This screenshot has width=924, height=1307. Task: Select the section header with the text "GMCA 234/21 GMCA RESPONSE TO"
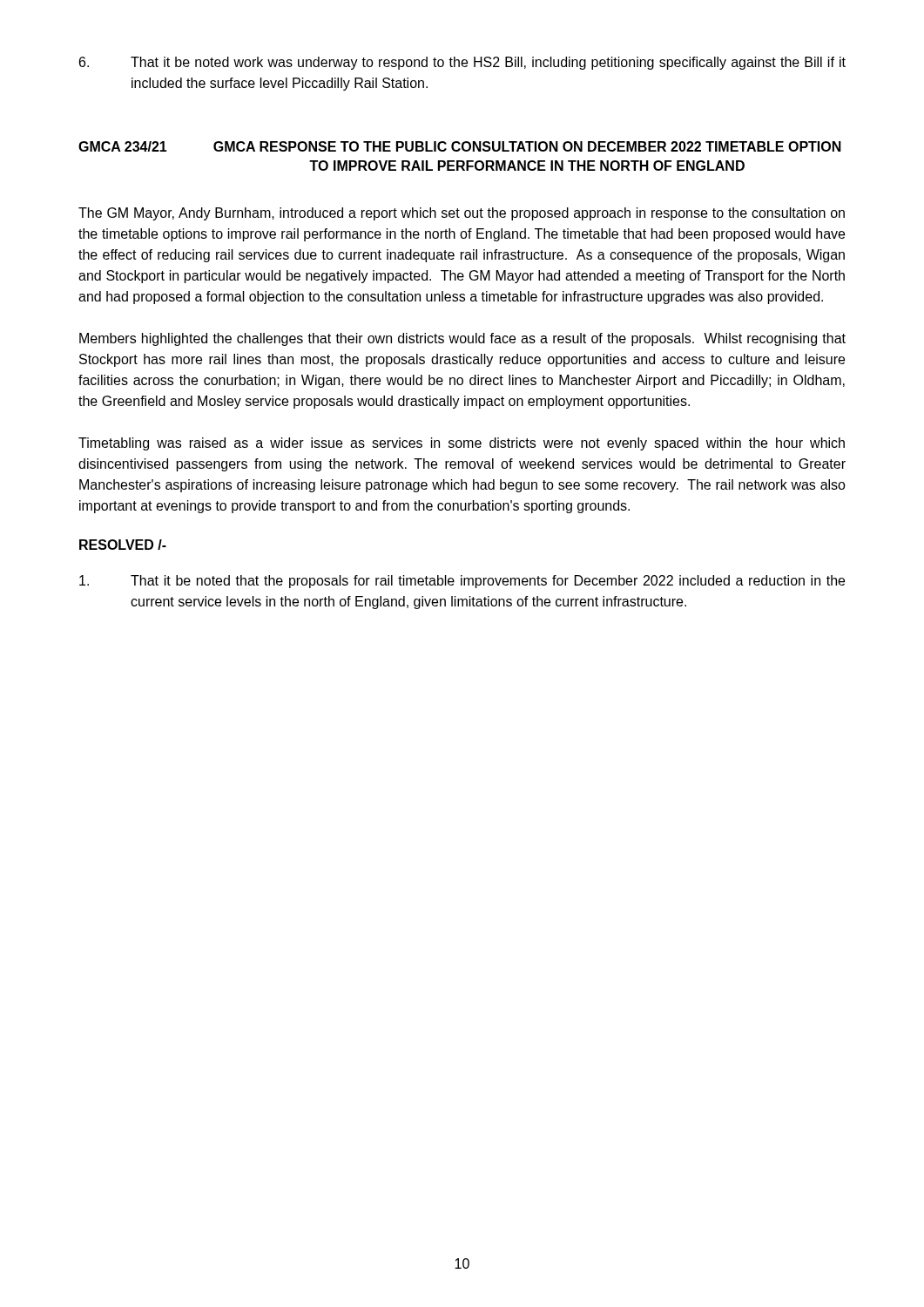462,157
